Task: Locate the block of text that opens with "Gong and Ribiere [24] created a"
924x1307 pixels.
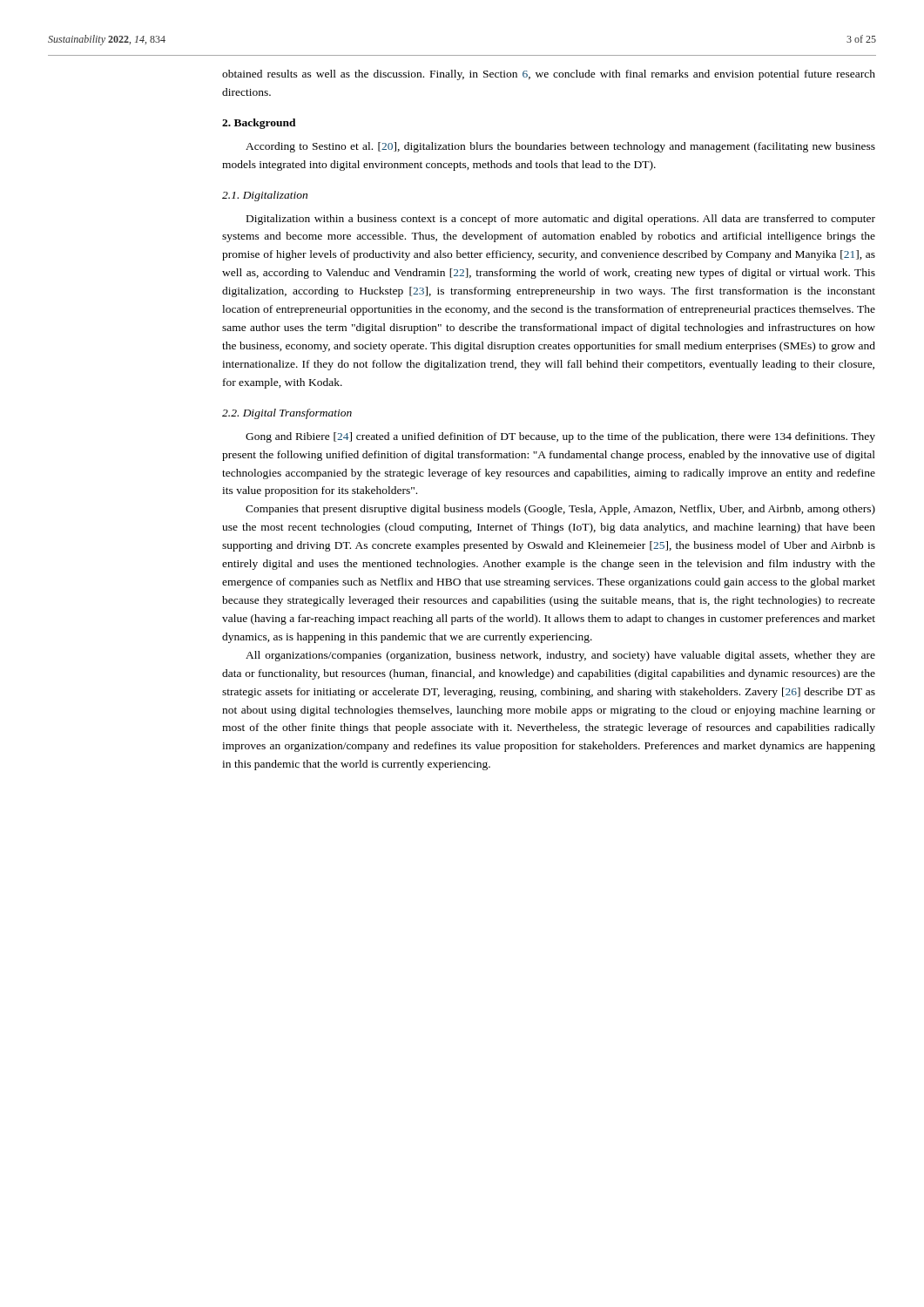Action: tap(549, 464)
